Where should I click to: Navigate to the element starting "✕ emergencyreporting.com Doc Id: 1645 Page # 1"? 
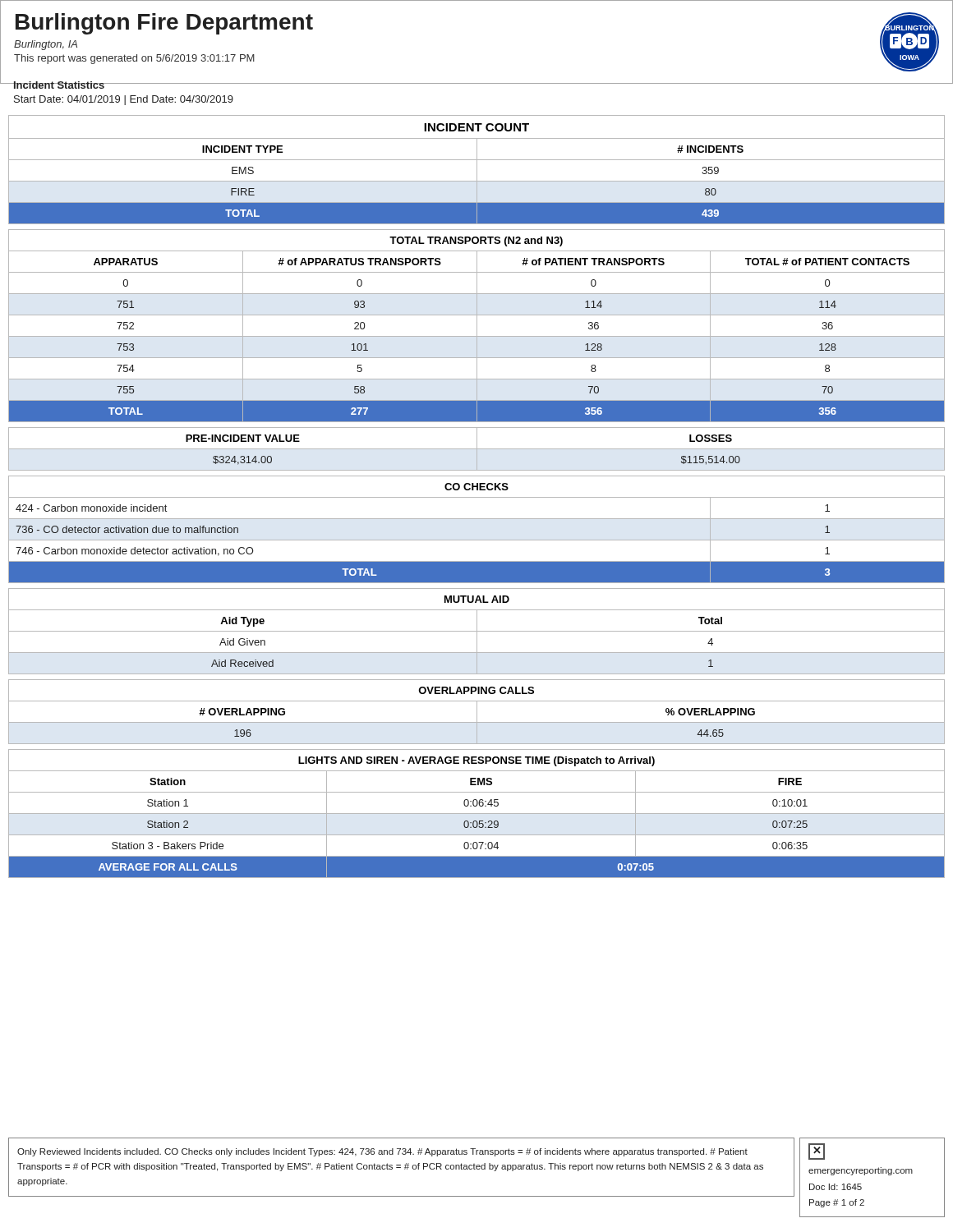tap(861, 1176)
